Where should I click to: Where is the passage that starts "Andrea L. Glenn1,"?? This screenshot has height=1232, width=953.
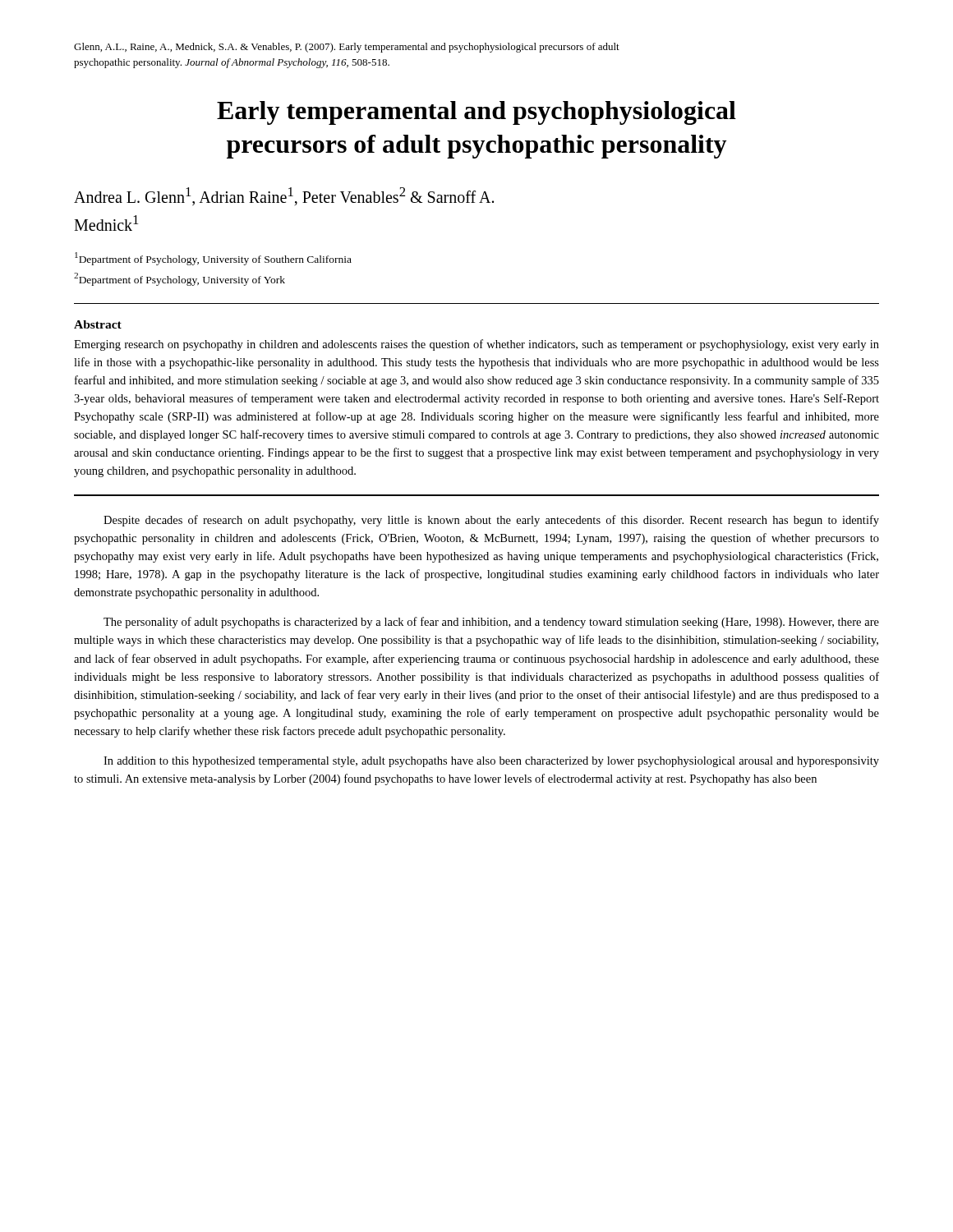pyautogui.click(x=284, y=209)
